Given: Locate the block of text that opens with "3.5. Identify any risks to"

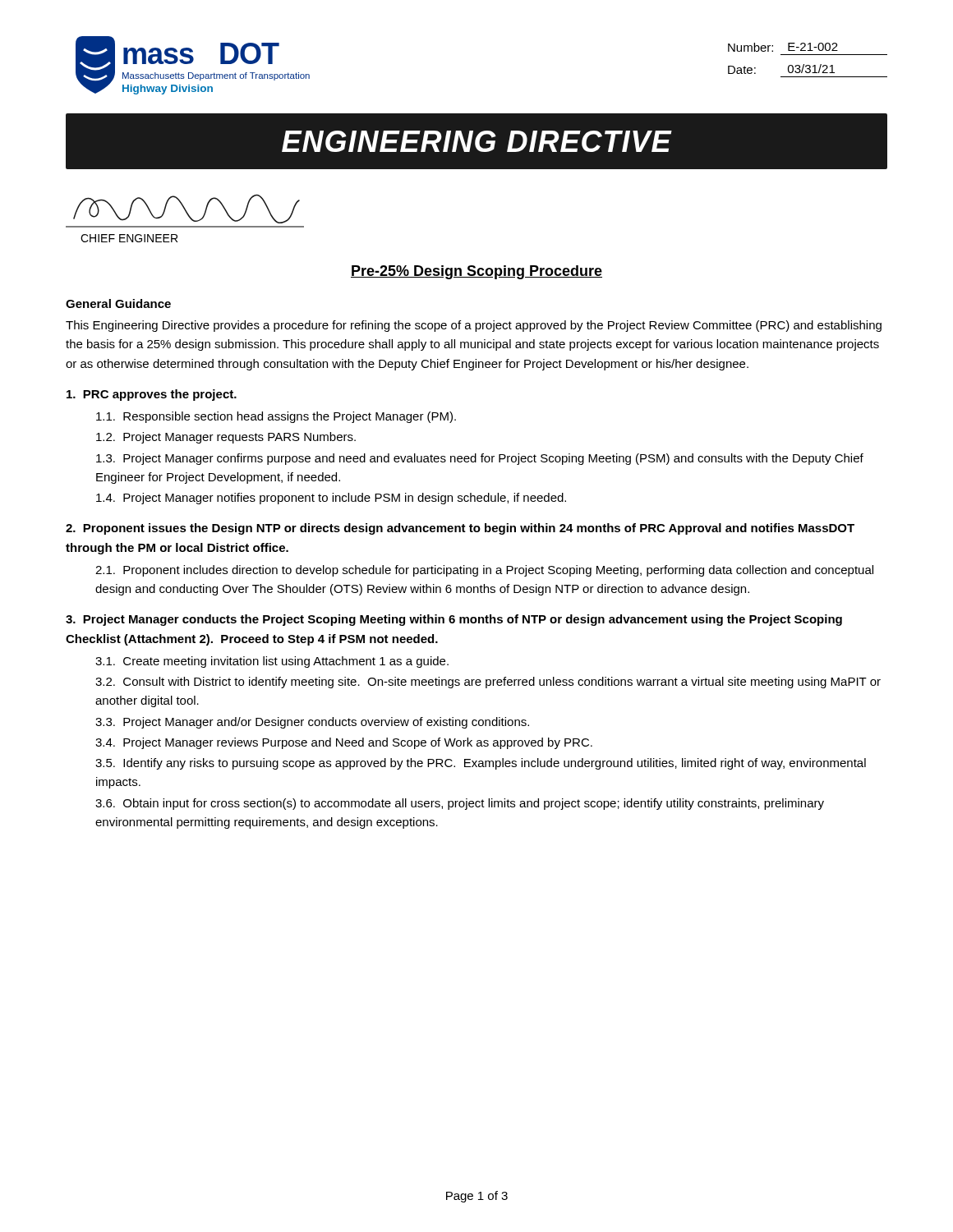Looking at the screenshot, I should click(481, 772).
